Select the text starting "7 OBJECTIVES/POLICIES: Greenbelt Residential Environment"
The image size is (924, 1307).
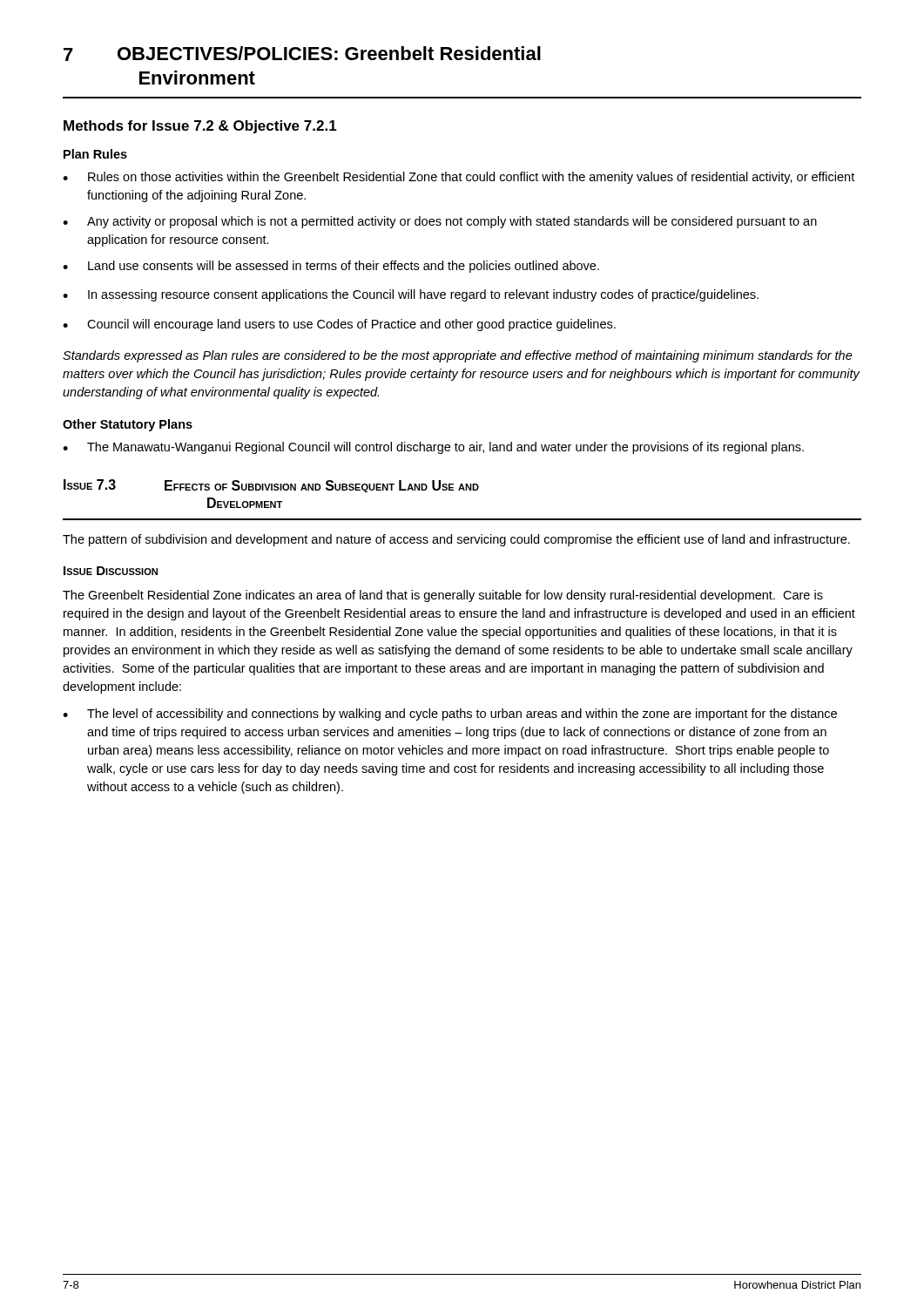302,66
